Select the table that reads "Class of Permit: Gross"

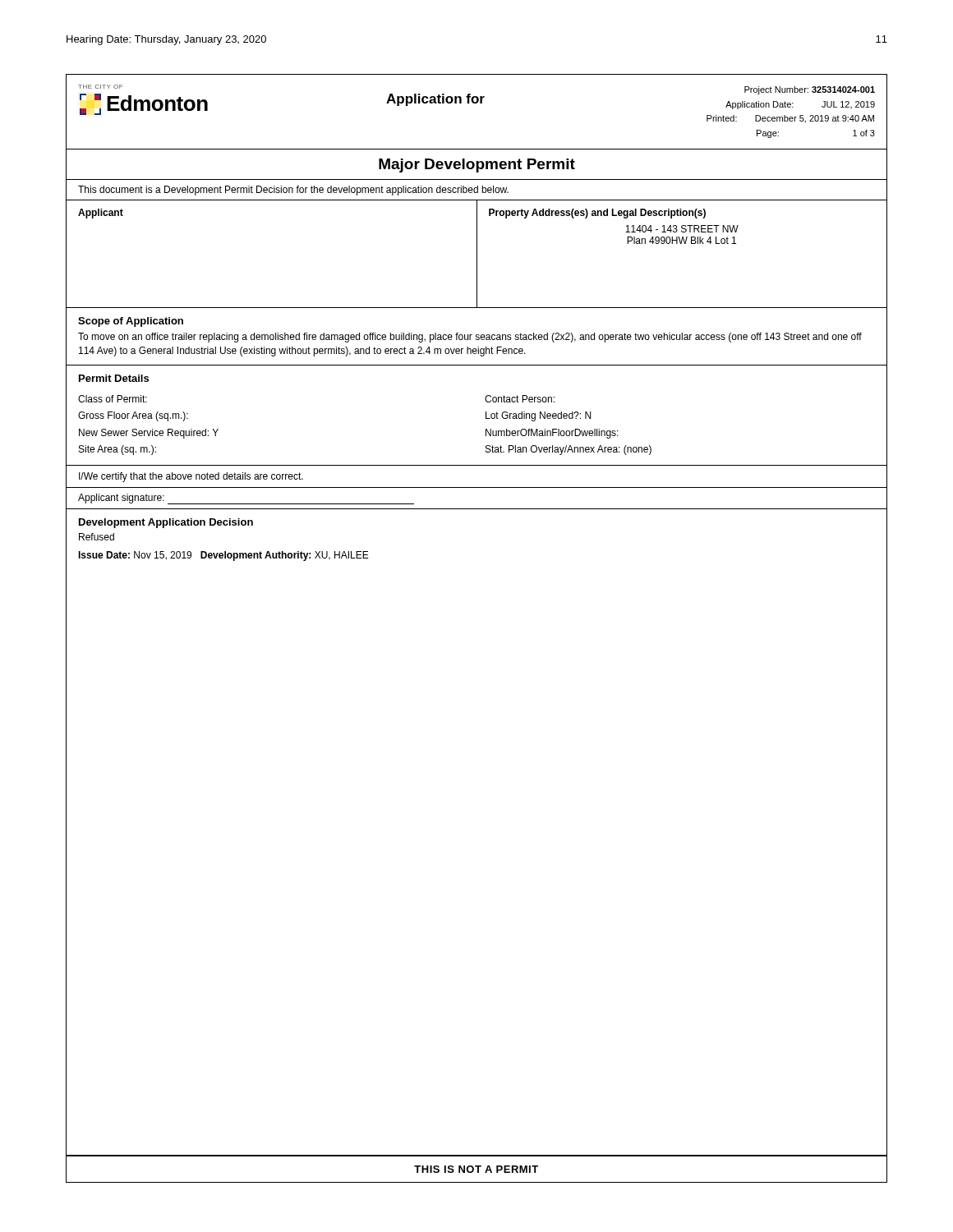coord(476,424)
